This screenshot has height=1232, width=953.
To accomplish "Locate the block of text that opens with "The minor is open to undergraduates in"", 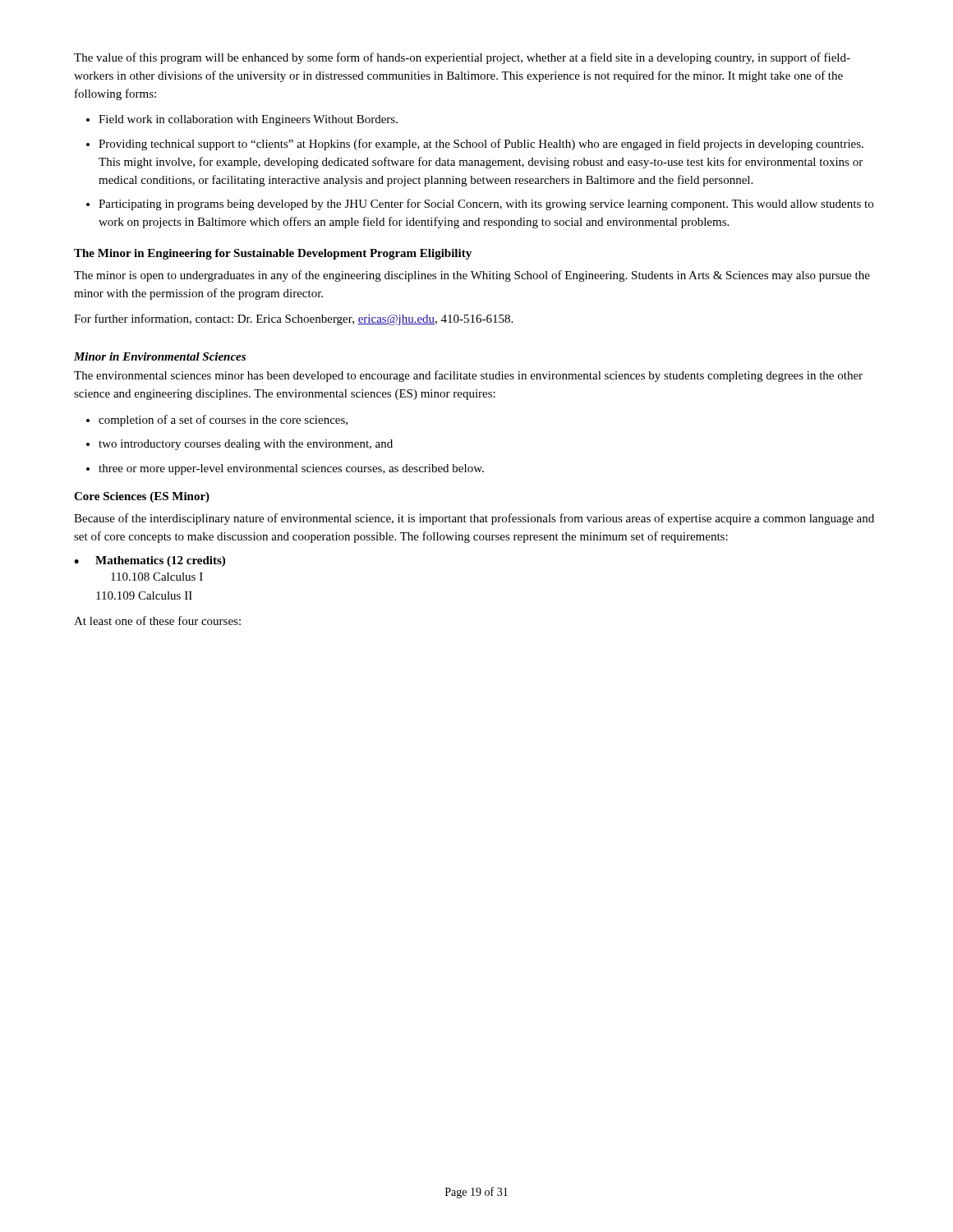I will [476, 285].
